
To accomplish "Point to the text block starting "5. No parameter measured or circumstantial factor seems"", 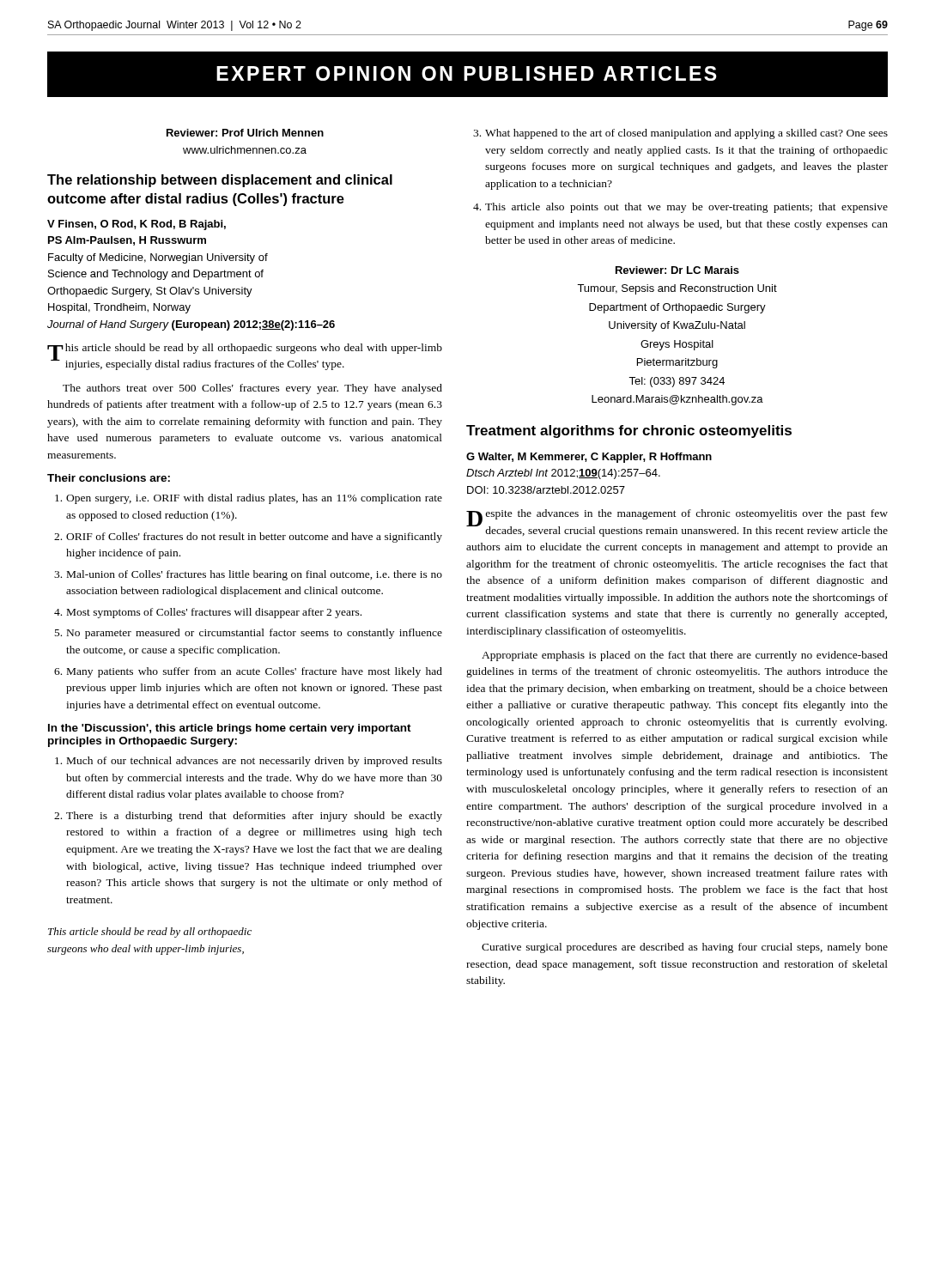I will point(245,641).
